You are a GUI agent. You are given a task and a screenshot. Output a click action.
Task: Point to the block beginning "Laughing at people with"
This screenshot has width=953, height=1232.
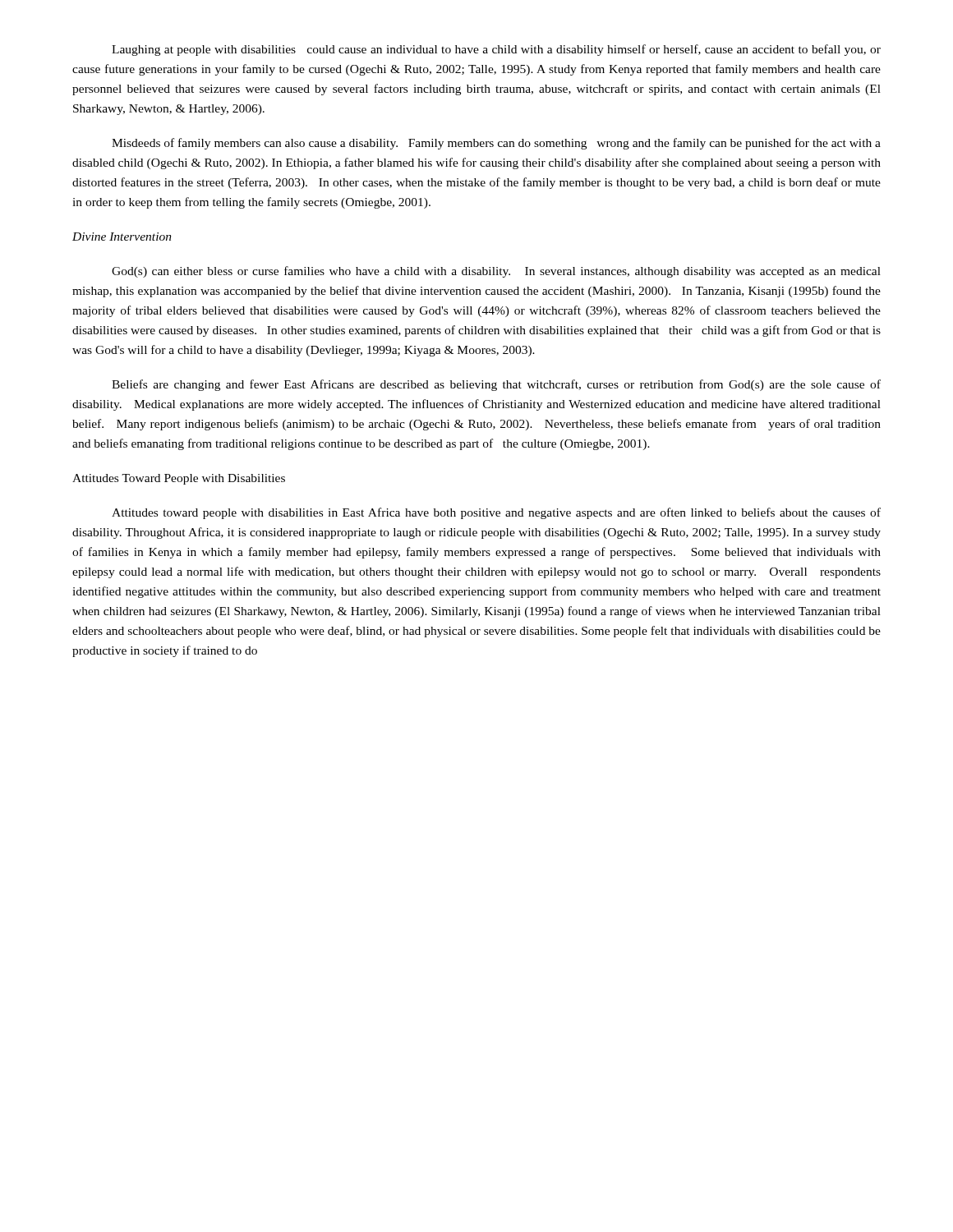point(476,78)
